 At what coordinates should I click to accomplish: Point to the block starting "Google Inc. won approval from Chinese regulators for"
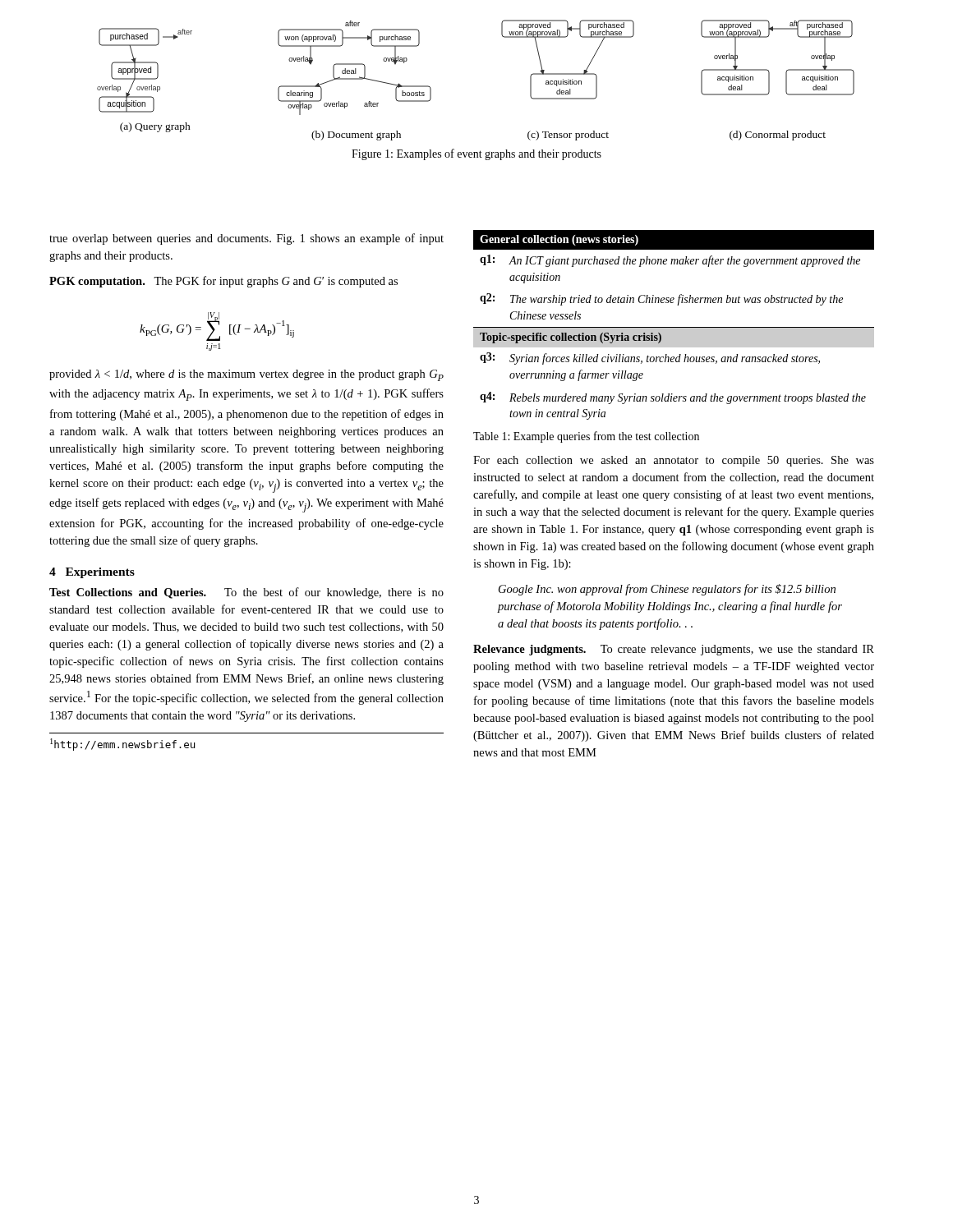(670, 606)
